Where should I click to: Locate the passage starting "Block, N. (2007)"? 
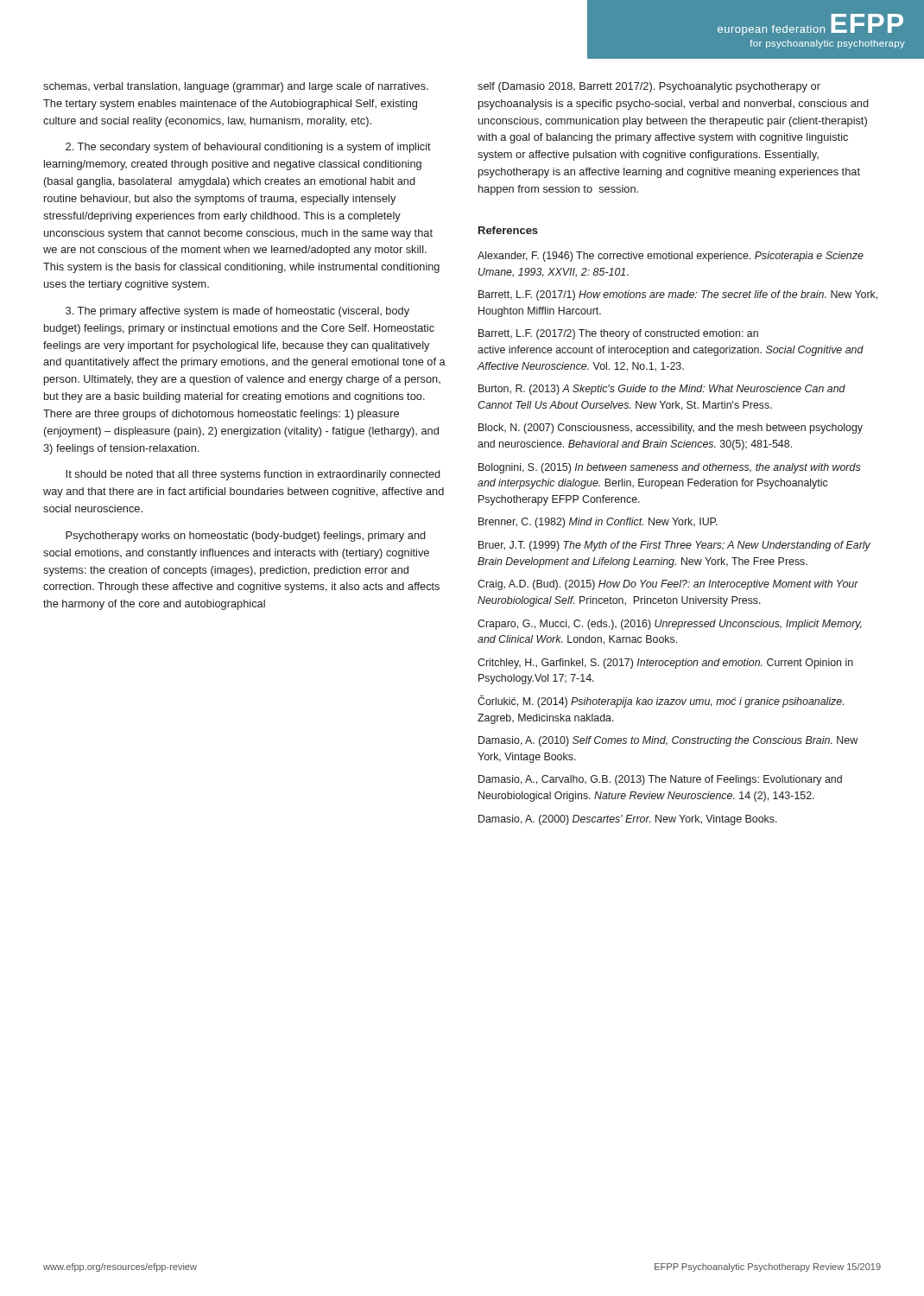(670, 436)
